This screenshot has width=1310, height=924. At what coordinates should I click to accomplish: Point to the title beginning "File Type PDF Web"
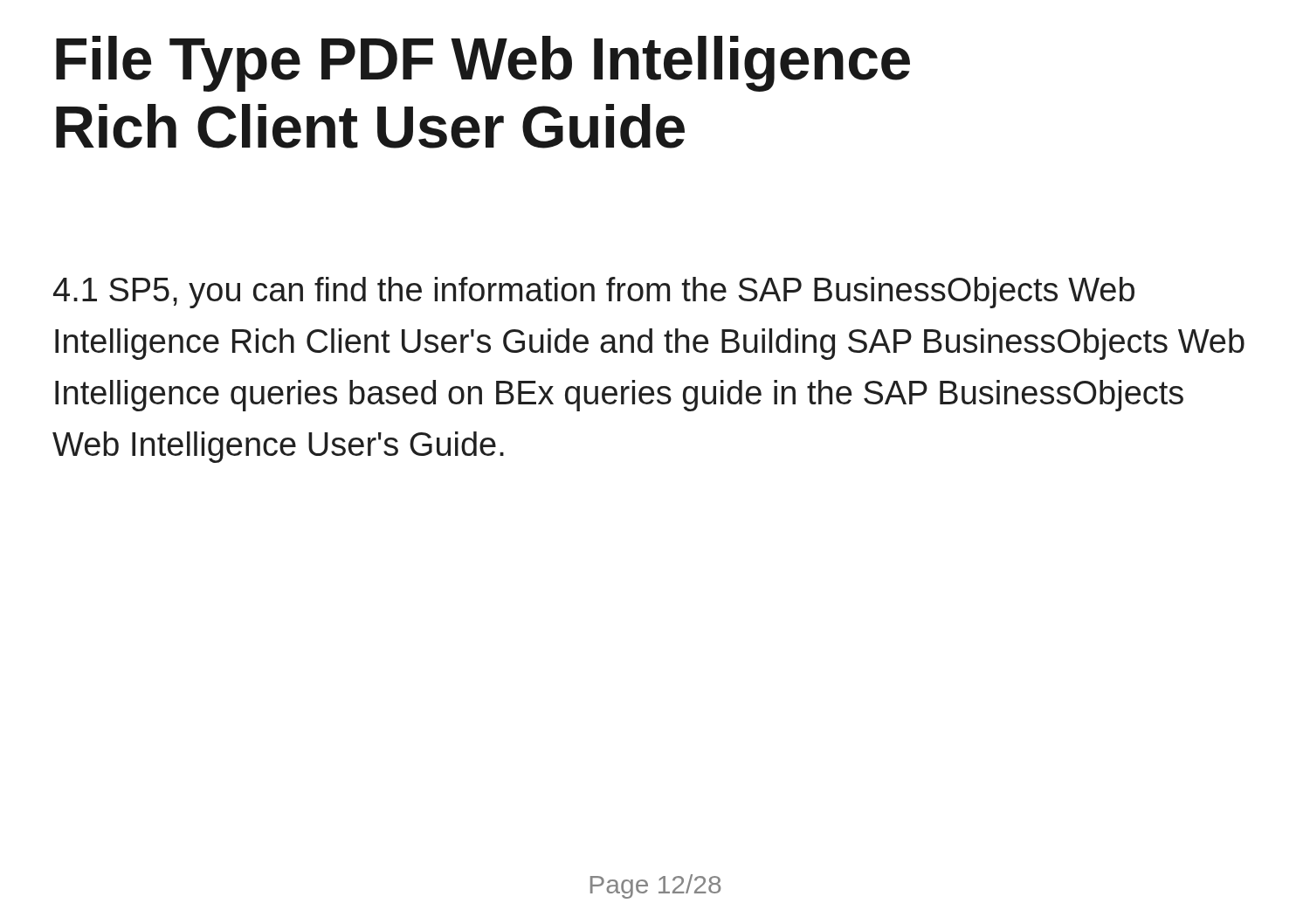pos(482,93)
